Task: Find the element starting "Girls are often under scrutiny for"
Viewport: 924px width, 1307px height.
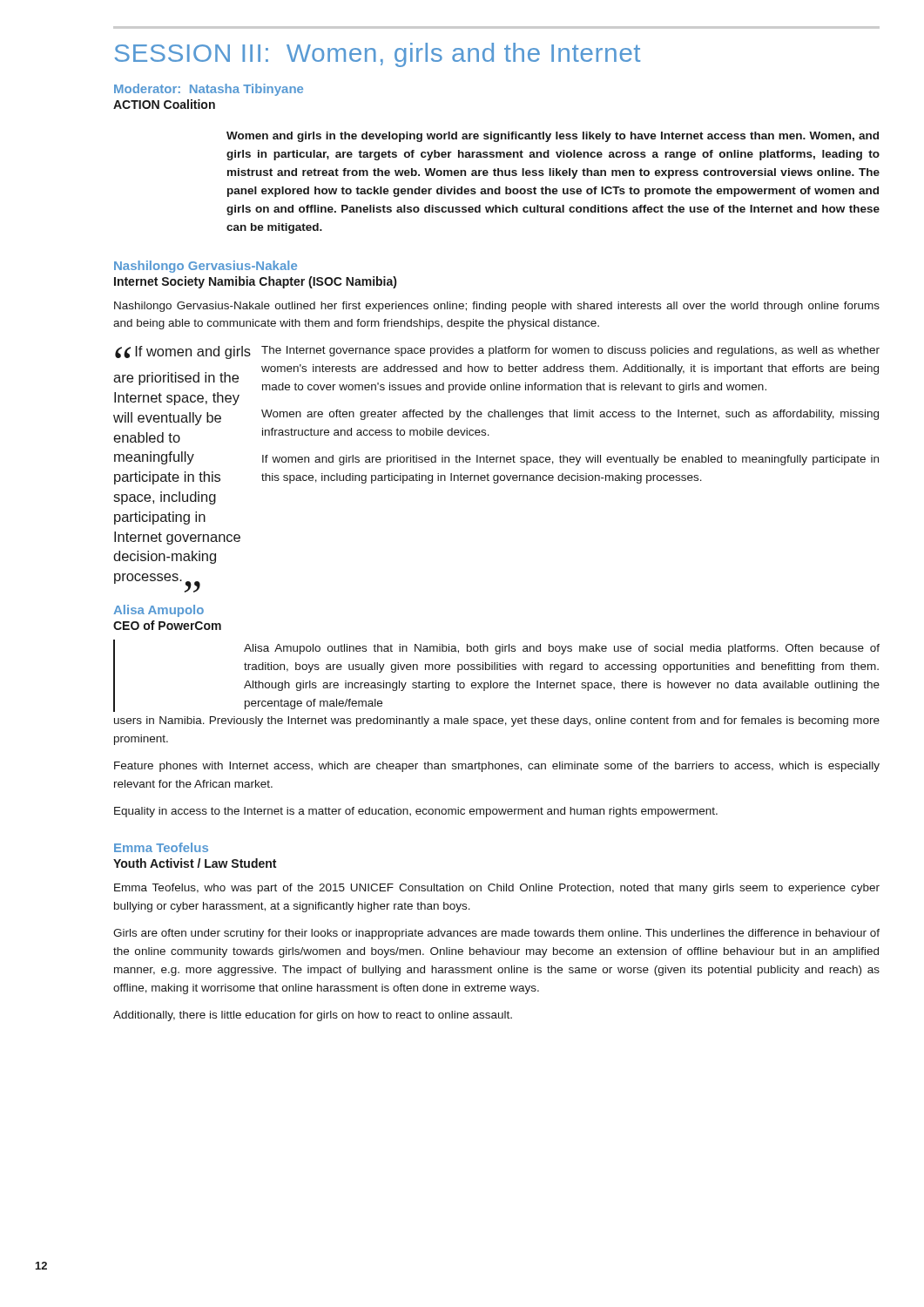Action: 496,961
